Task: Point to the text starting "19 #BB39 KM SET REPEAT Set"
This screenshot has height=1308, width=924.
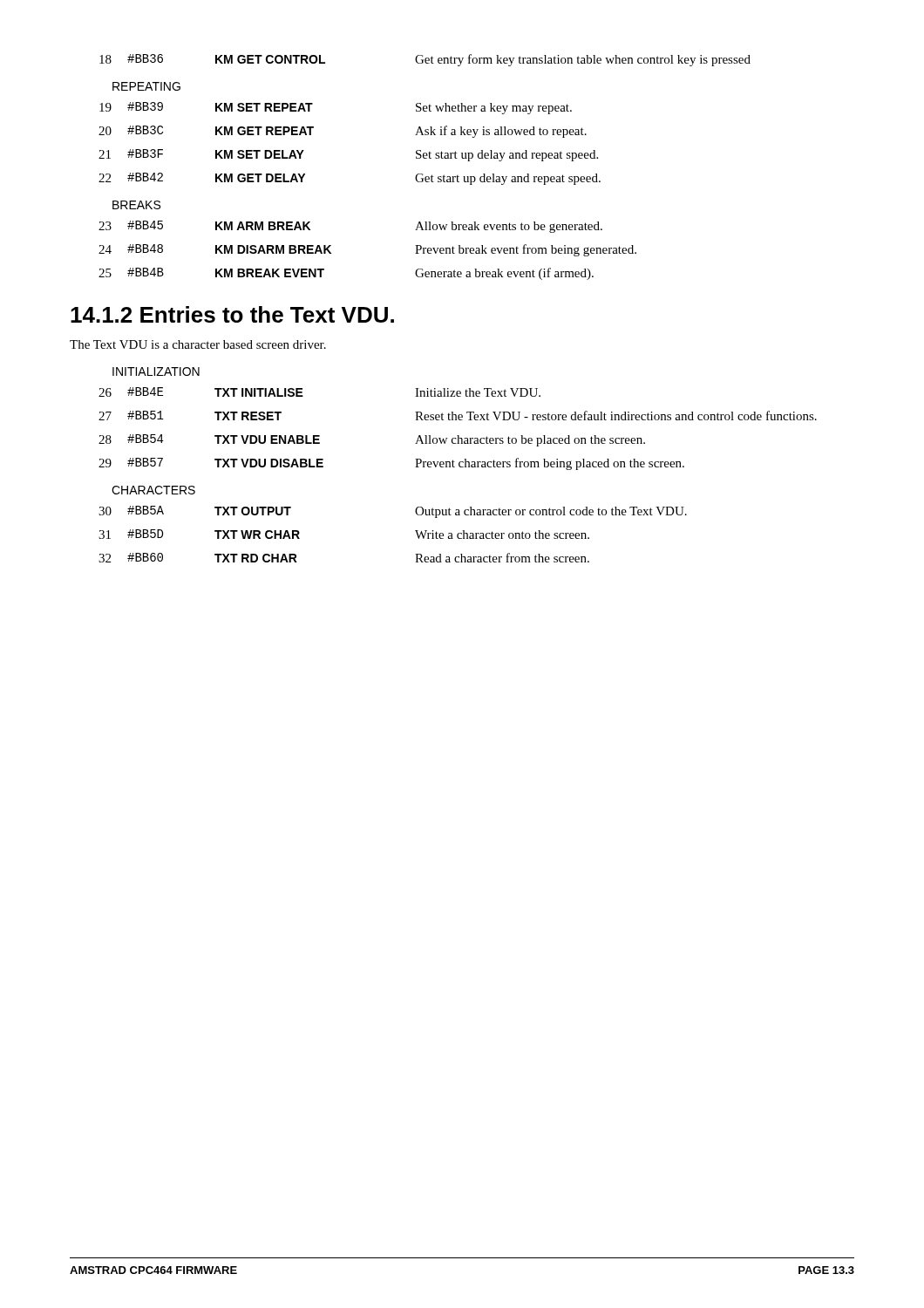Action: point(462,108)
